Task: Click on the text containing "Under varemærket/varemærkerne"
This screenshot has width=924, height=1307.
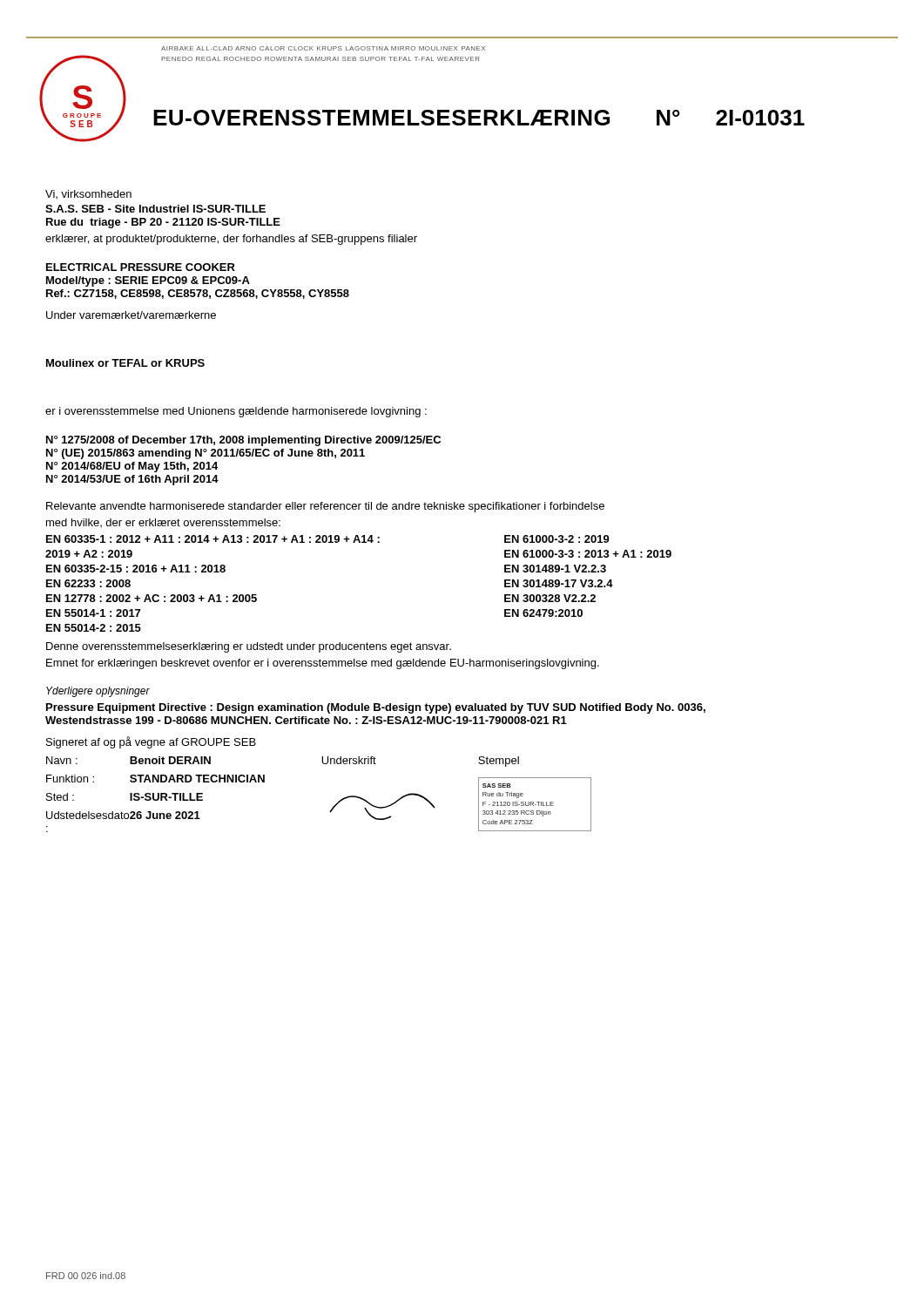Action: (131, 315)
